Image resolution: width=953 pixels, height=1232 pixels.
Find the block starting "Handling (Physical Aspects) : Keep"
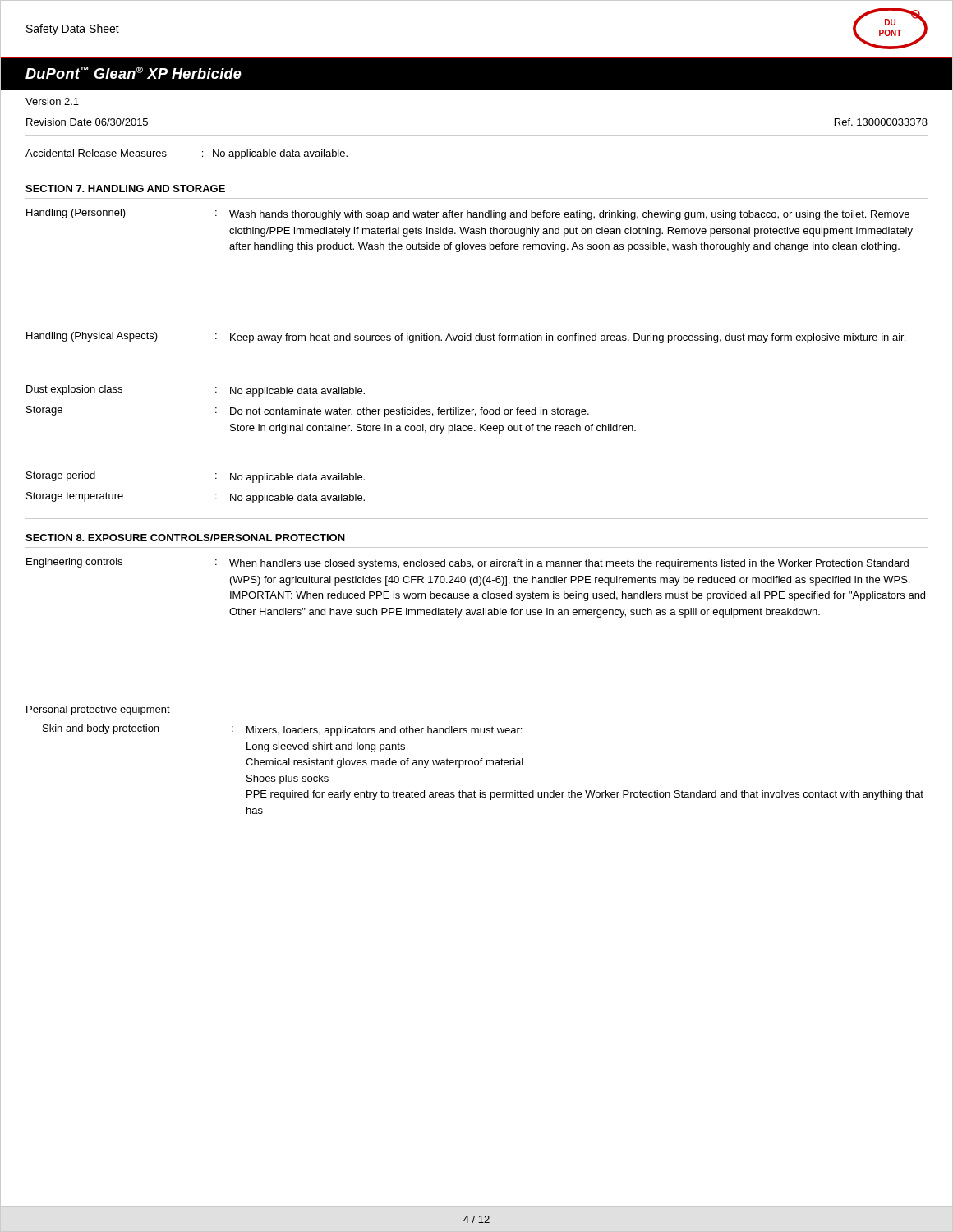click(x=476, y=337)
